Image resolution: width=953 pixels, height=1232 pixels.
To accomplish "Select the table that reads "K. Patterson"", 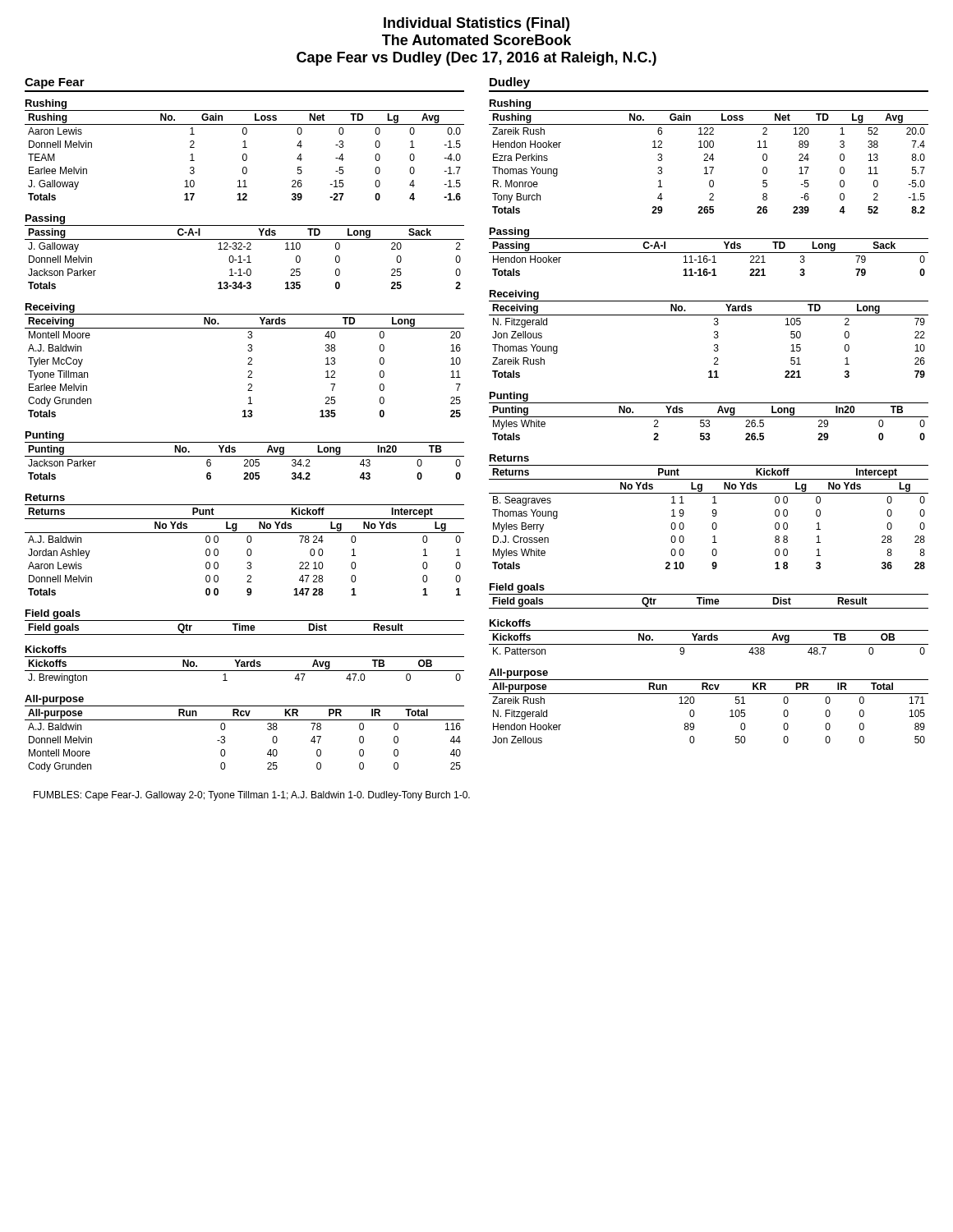I will (709, 637).
